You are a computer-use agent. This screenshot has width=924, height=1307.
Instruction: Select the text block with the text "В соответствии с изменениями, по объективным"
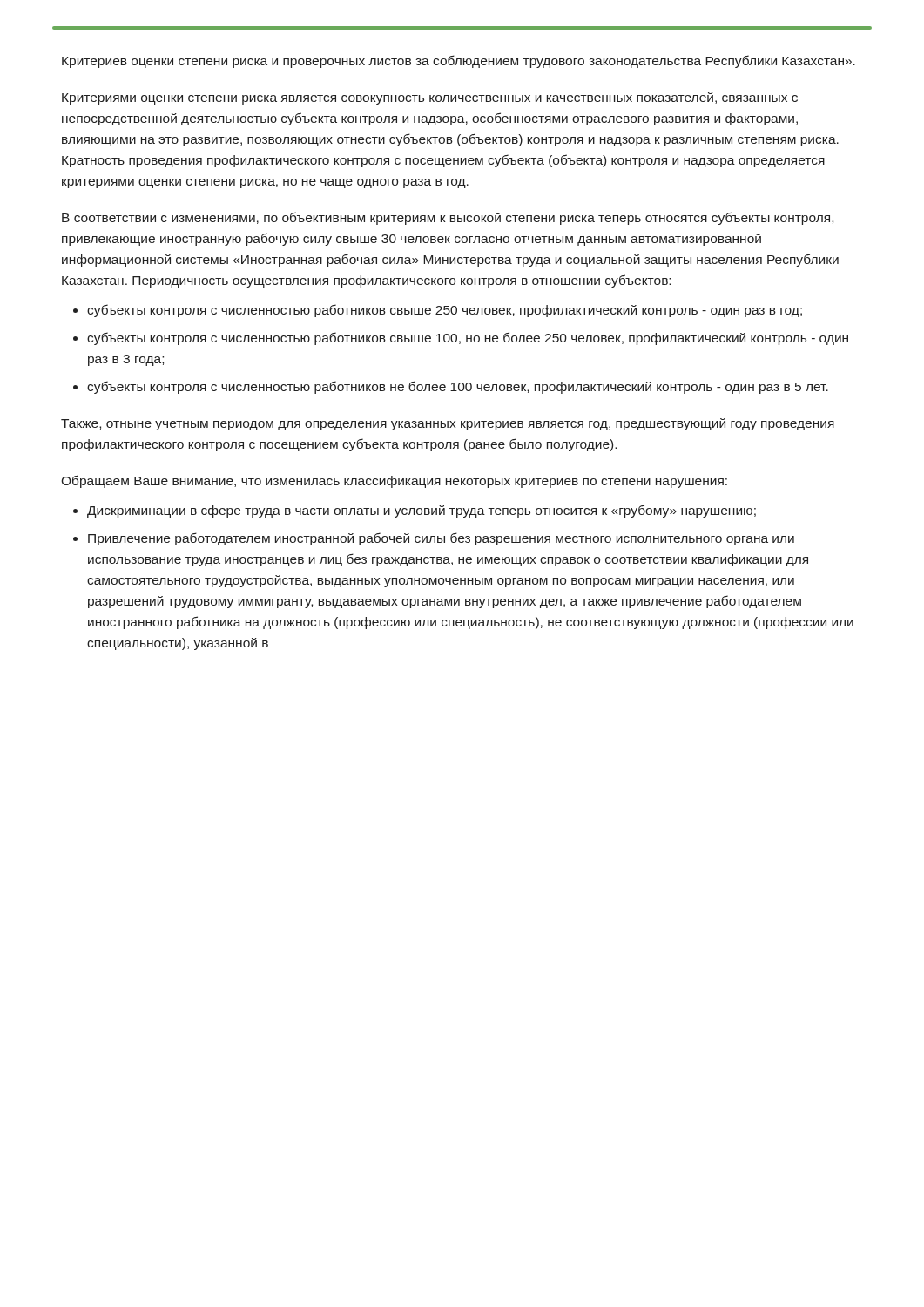click(450, 249)
